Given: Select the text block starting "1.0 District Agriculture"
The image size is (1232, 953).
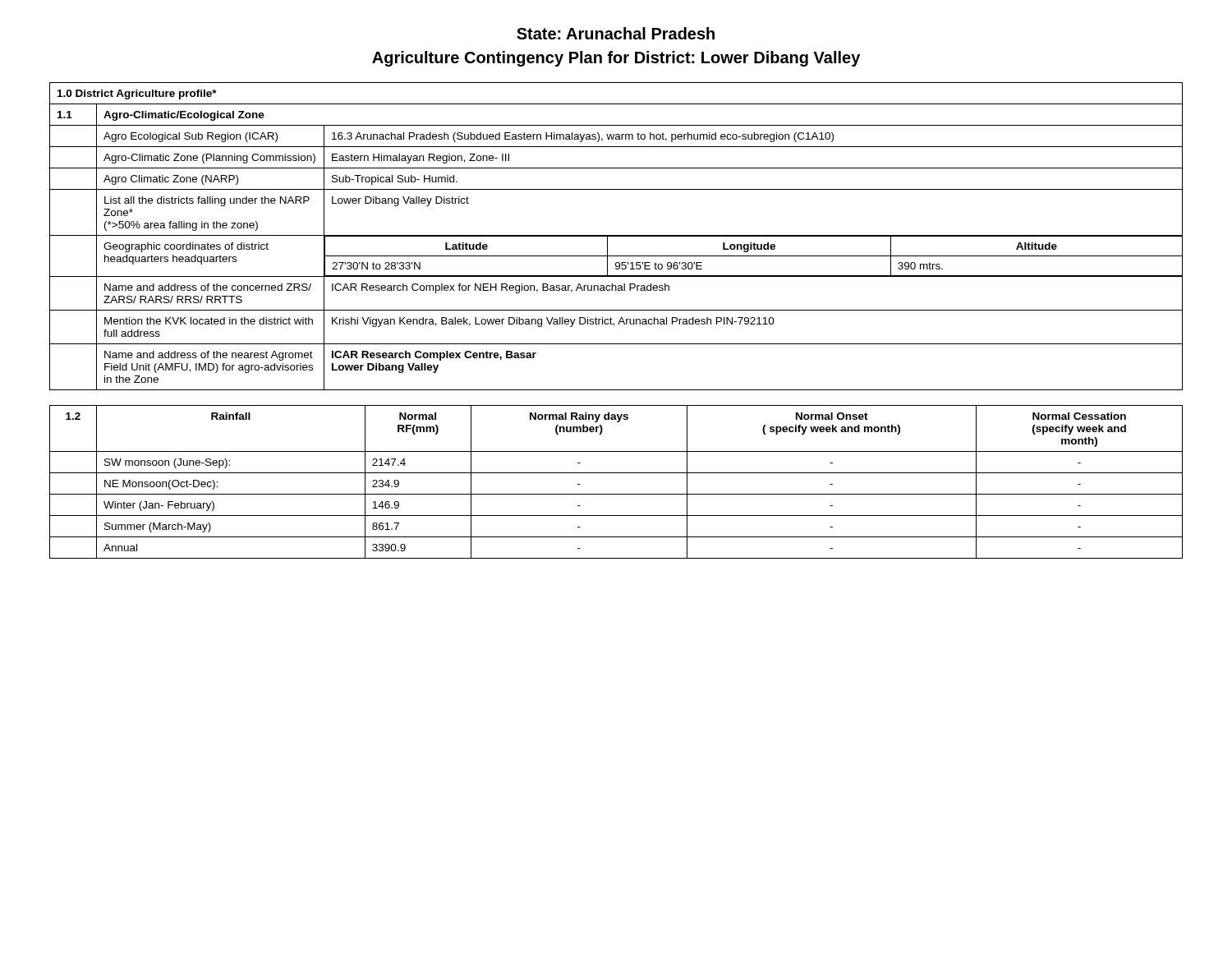Looking at the screenshot, I should click(137, 93).
